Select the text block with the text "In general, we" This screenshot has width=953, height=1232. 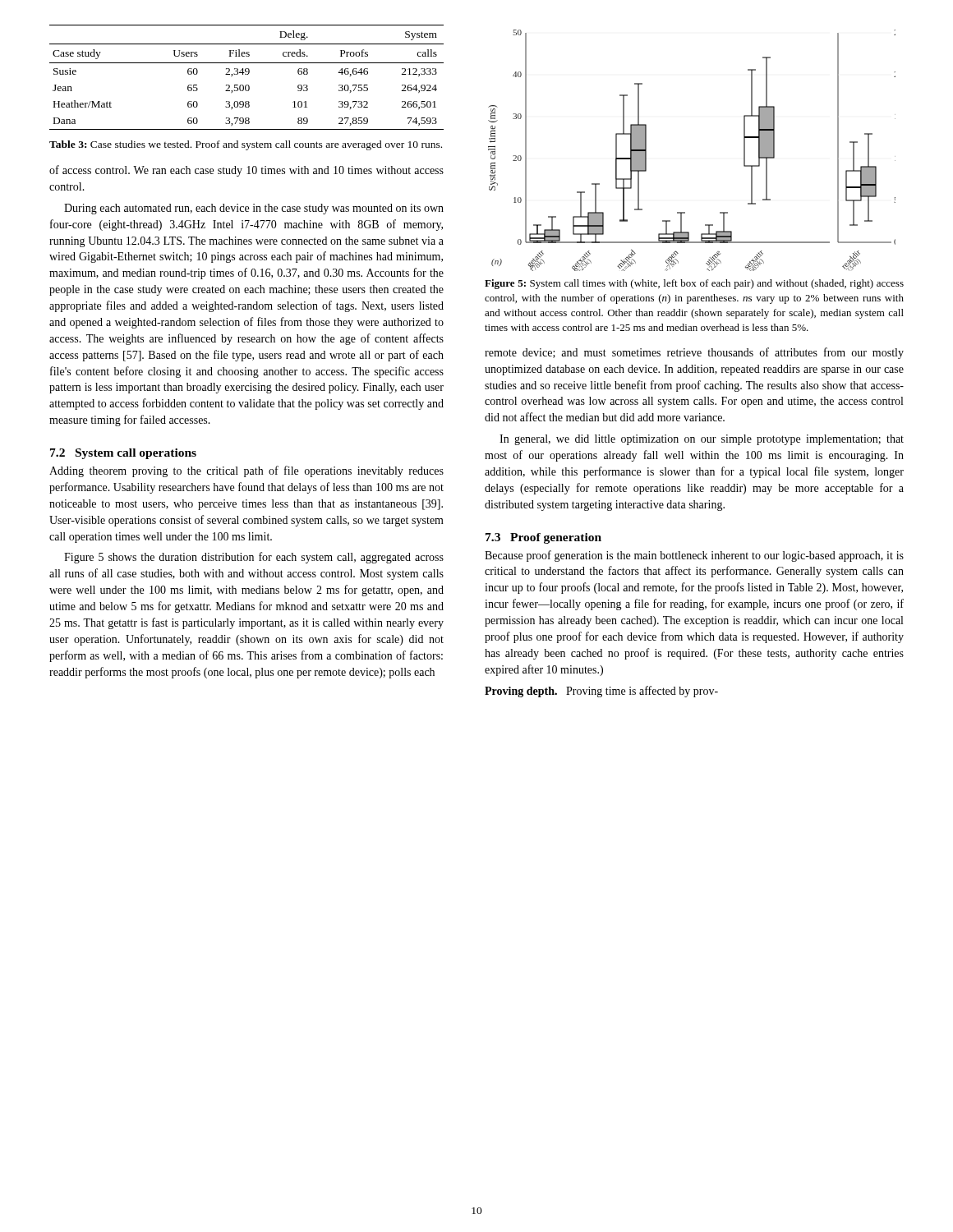(x=694, y=472)
